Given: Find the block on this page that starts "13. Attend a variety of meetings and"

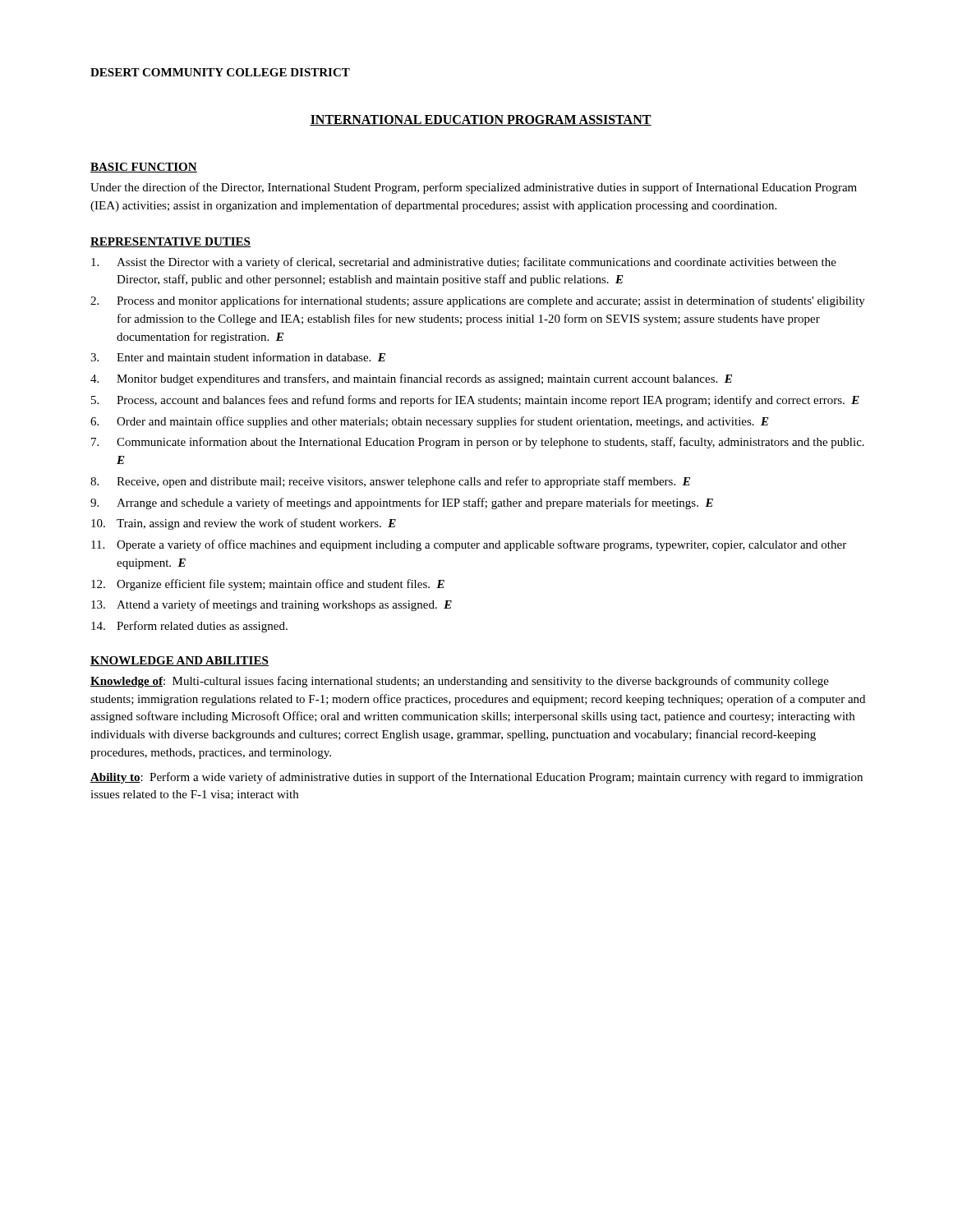Looking at the screenshot, I should [x=272, y=605].
